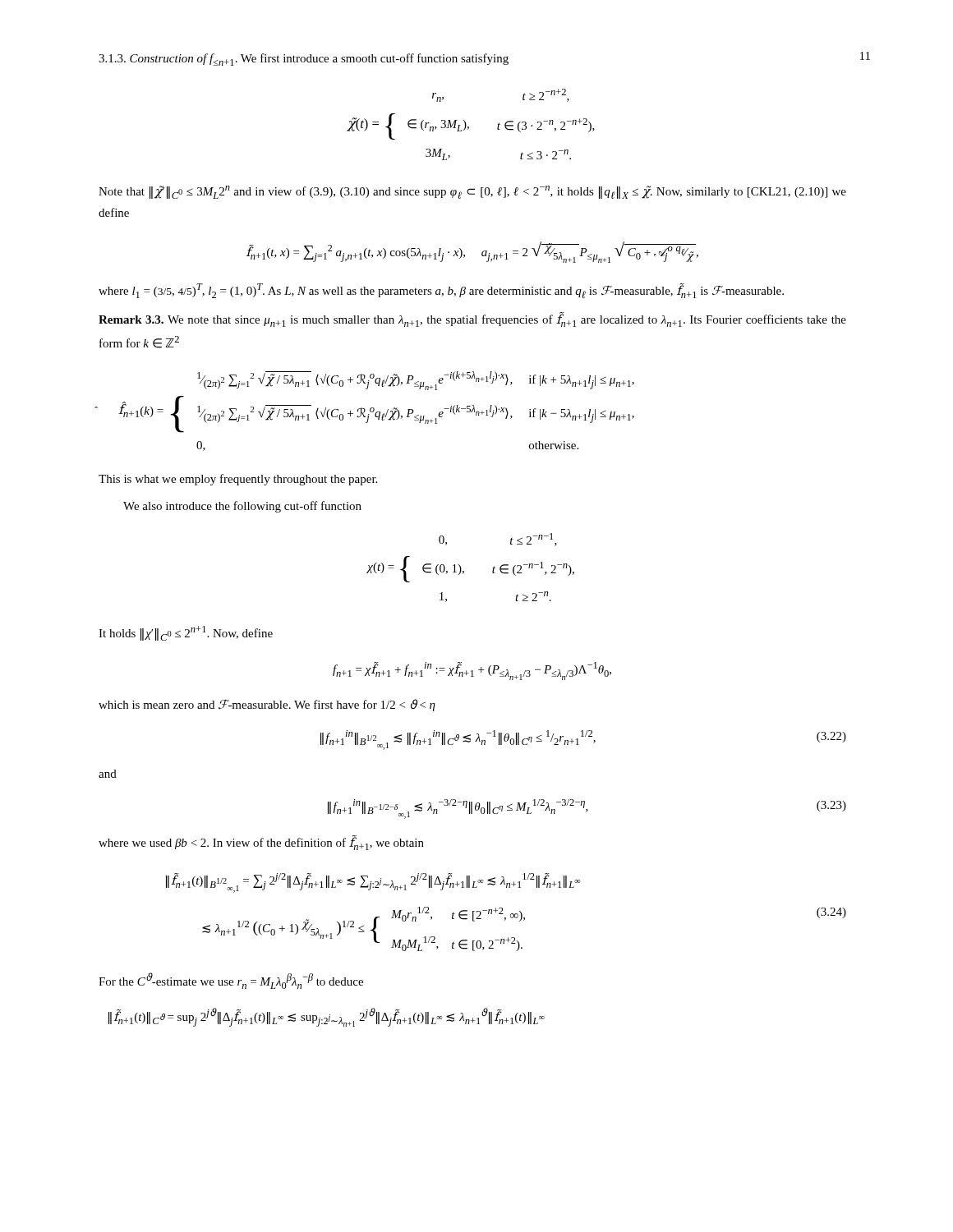Click on the formula that reads "̂ f̂n+1(k) ="
This screenshot has height=1232, width=953.
(368, 411)
